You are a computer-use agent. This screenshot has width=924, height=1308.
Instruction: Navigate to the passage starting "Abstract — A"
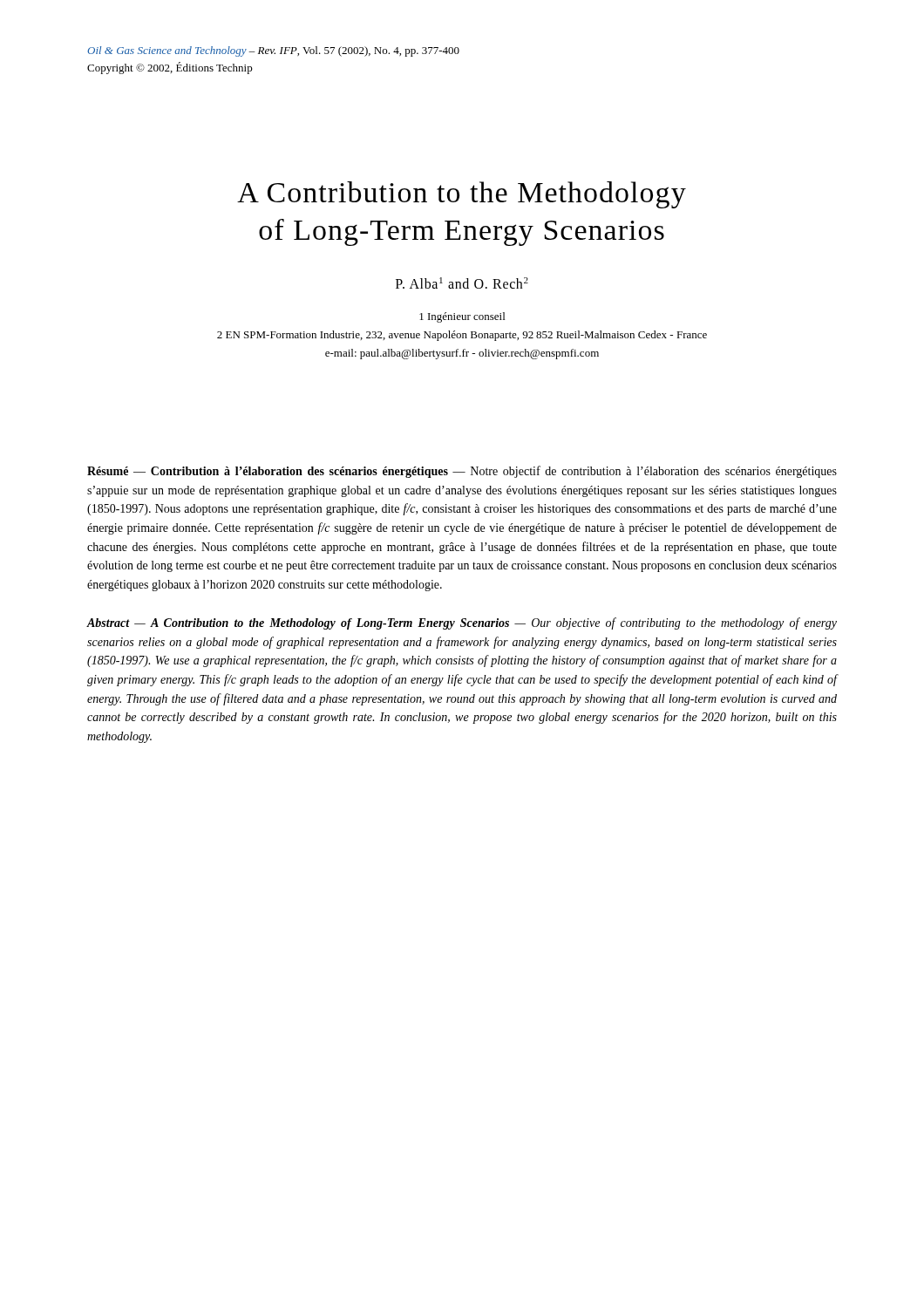[462, 680]
